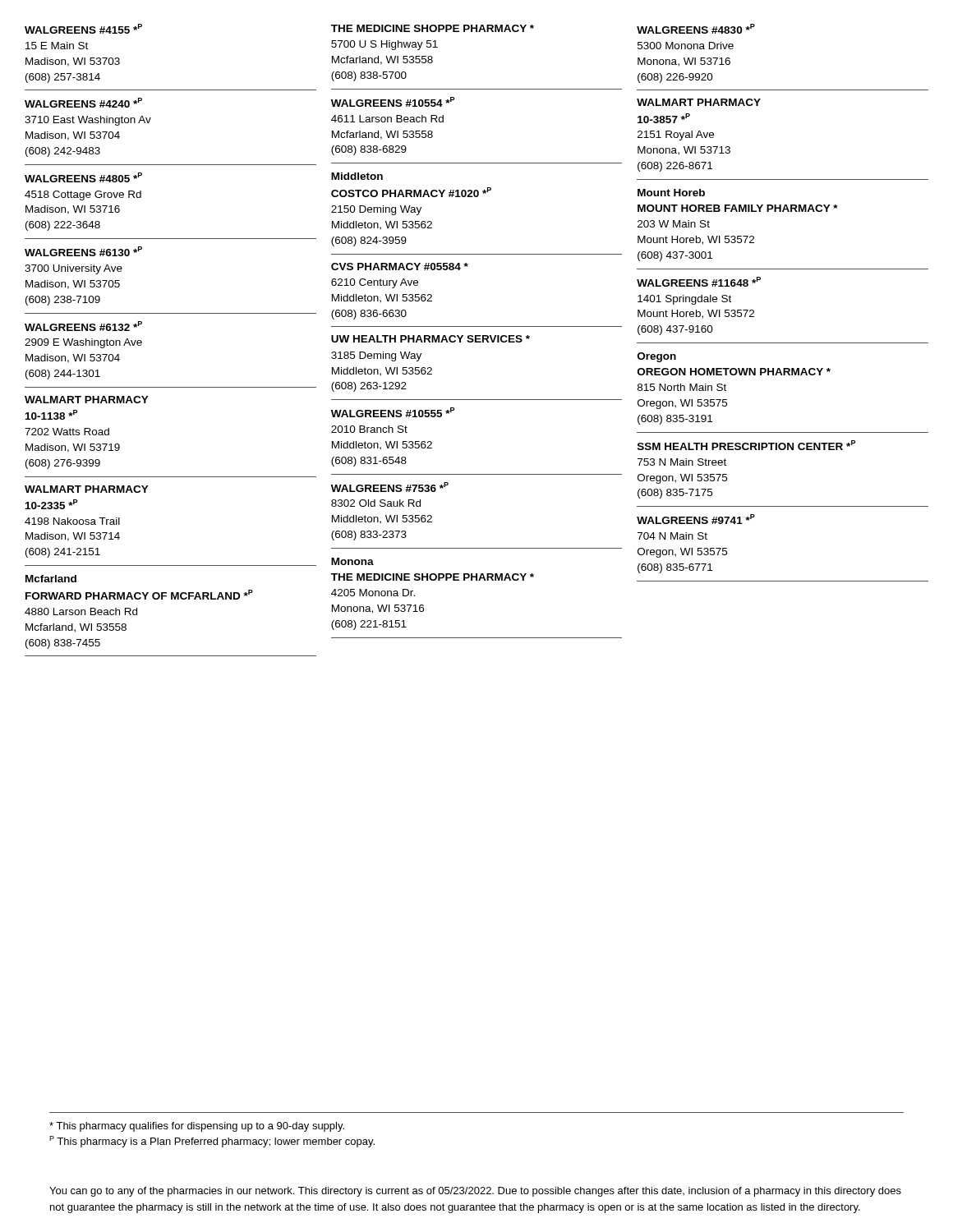Locate the block of text that opens with "WALGREENS #7536 *P 8302 Old"
Viewport: 953px width, 1232px height.
tap(390, 487)
